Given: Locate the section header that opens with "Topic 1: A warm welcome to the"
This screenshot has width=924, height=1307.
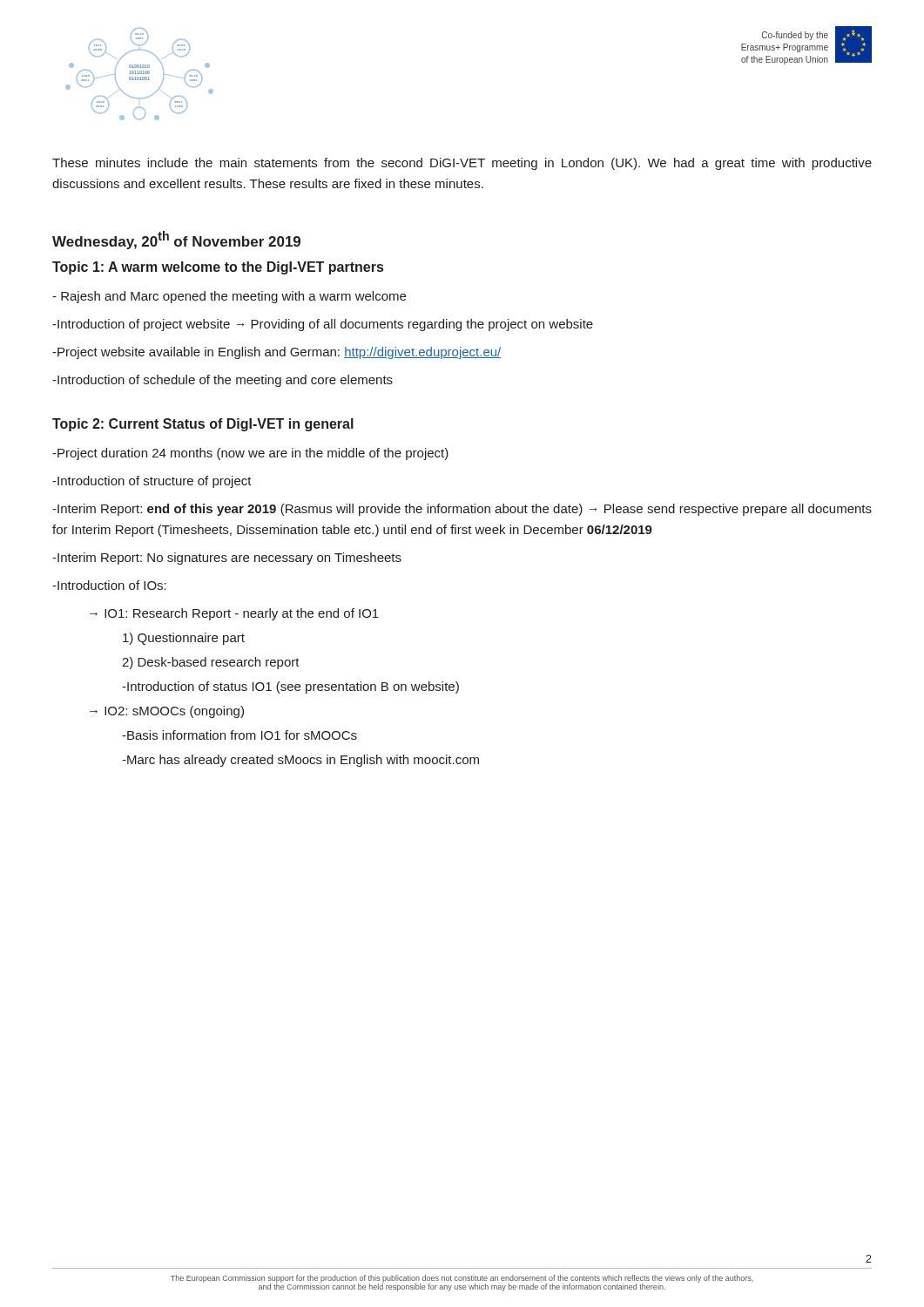Looking at the screenshot, I should coord(218,267).
